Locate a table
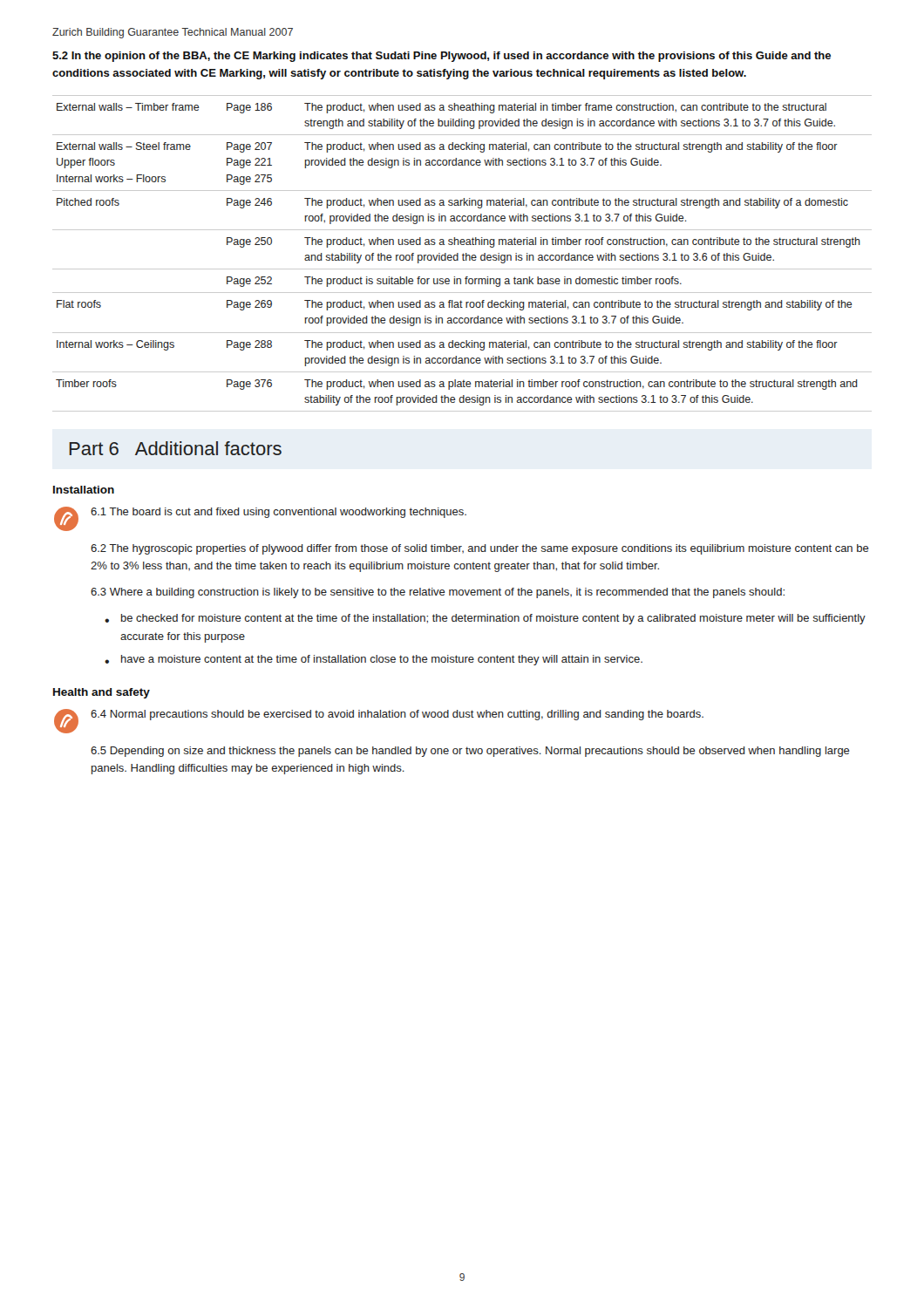 tap(462, 253)
